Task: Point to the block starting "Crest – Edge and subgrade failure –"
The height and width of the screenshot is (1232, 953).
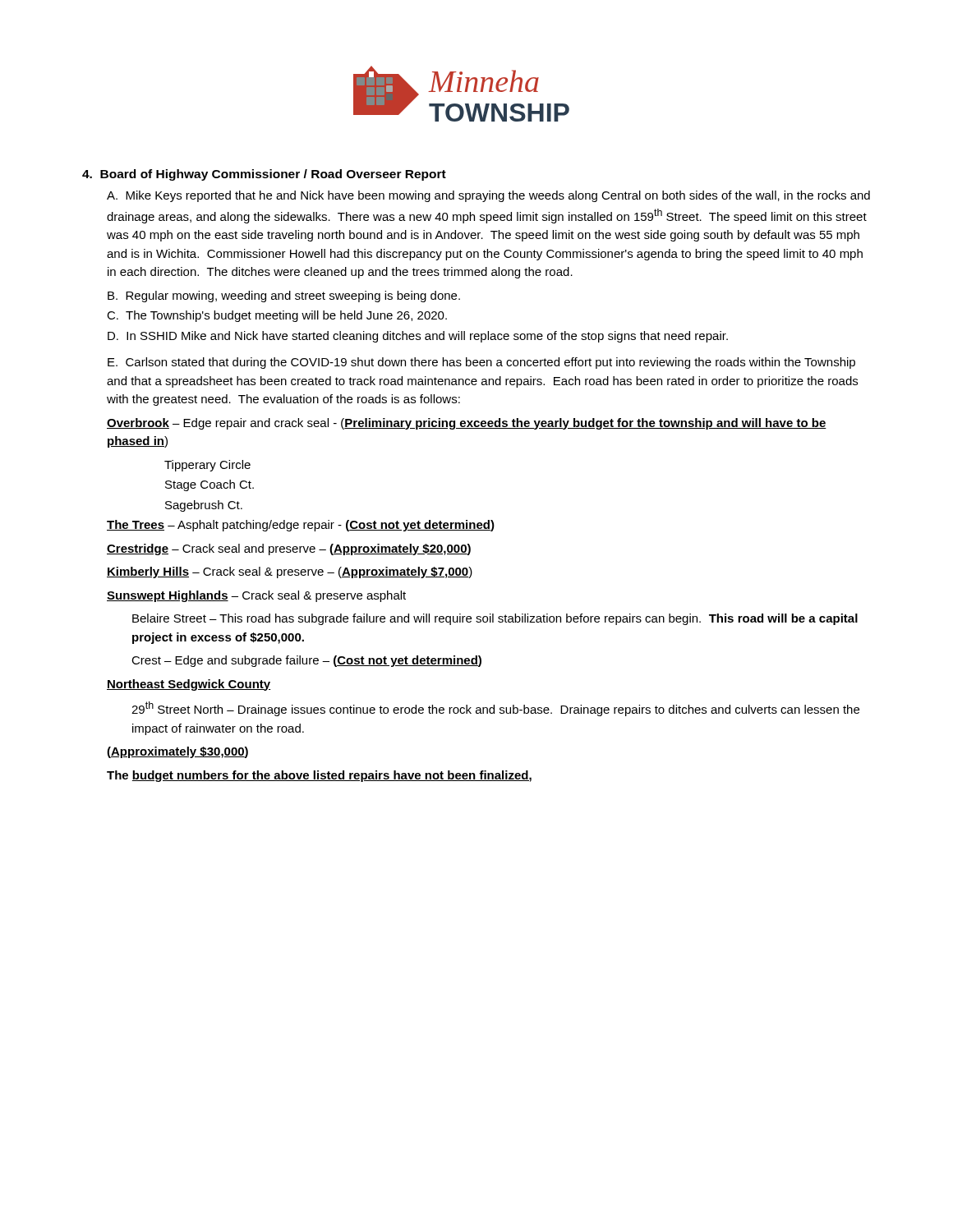Action: pos(307,660)
